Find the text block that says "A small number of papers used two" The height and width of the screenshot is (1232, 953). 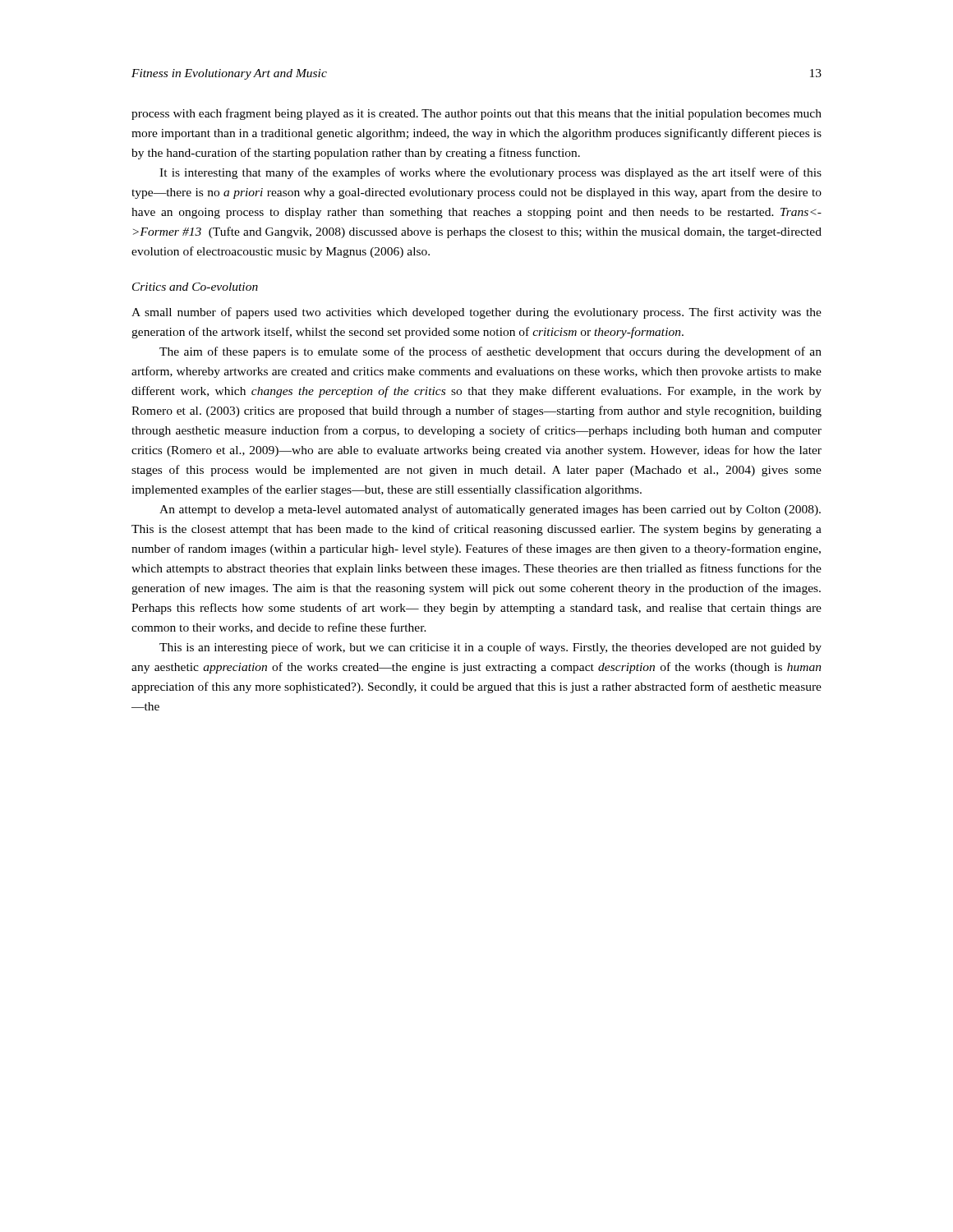[x=476, y=509]
